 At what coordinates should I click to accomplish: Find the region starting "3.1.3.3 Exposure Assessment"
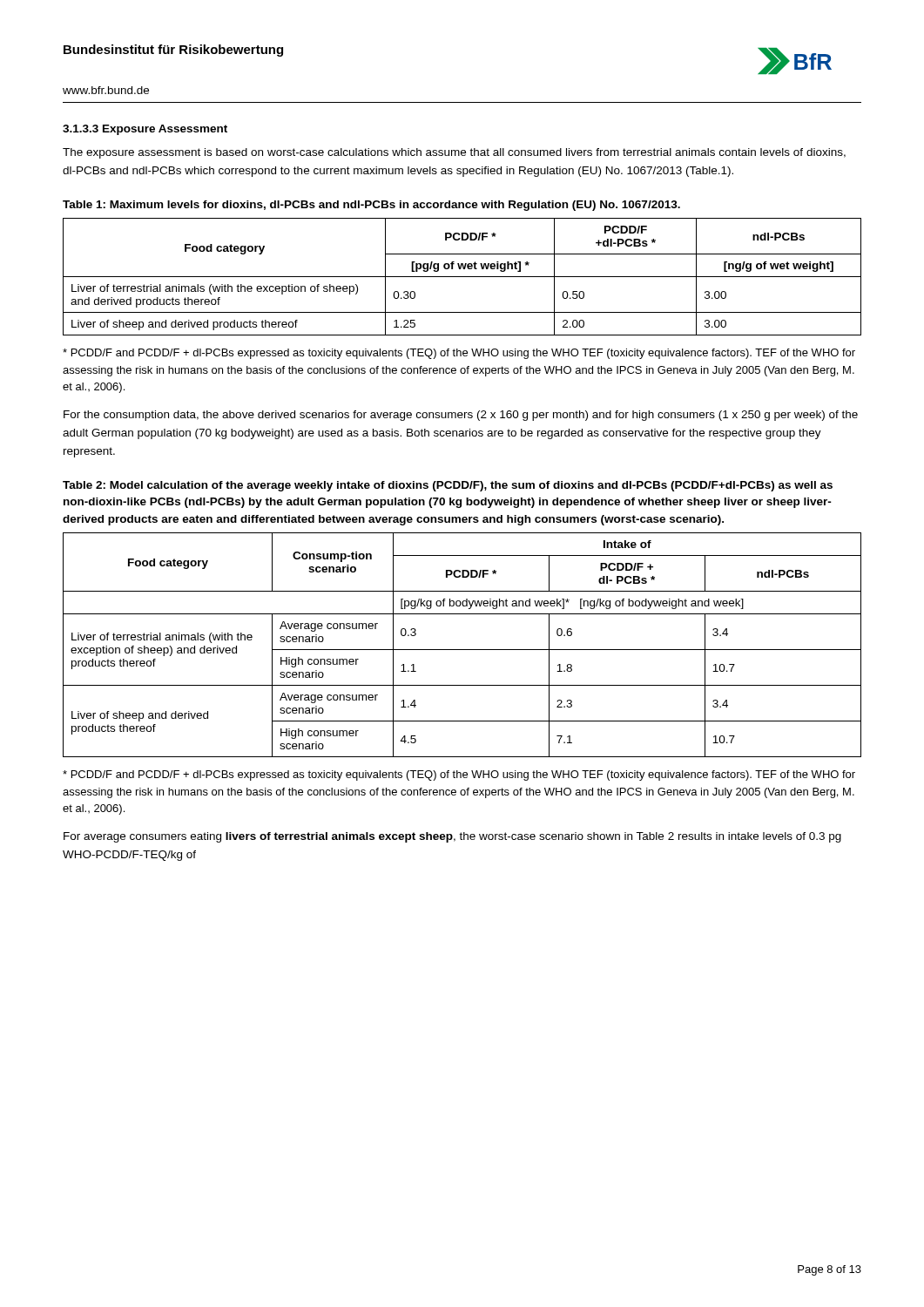(145, 128)
